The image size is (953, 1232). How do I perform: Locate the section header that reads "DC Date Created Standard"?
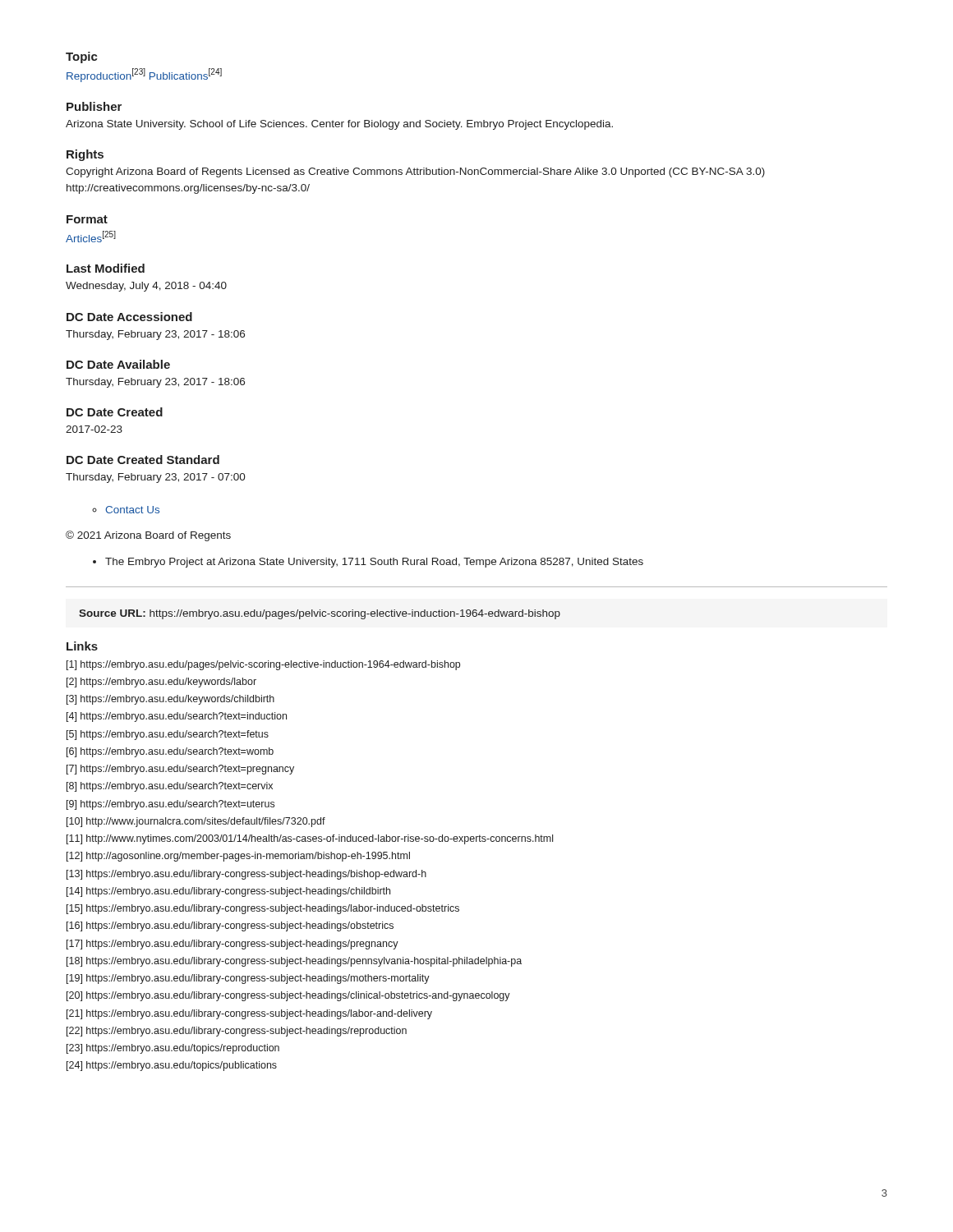click(x=143, y=460)
